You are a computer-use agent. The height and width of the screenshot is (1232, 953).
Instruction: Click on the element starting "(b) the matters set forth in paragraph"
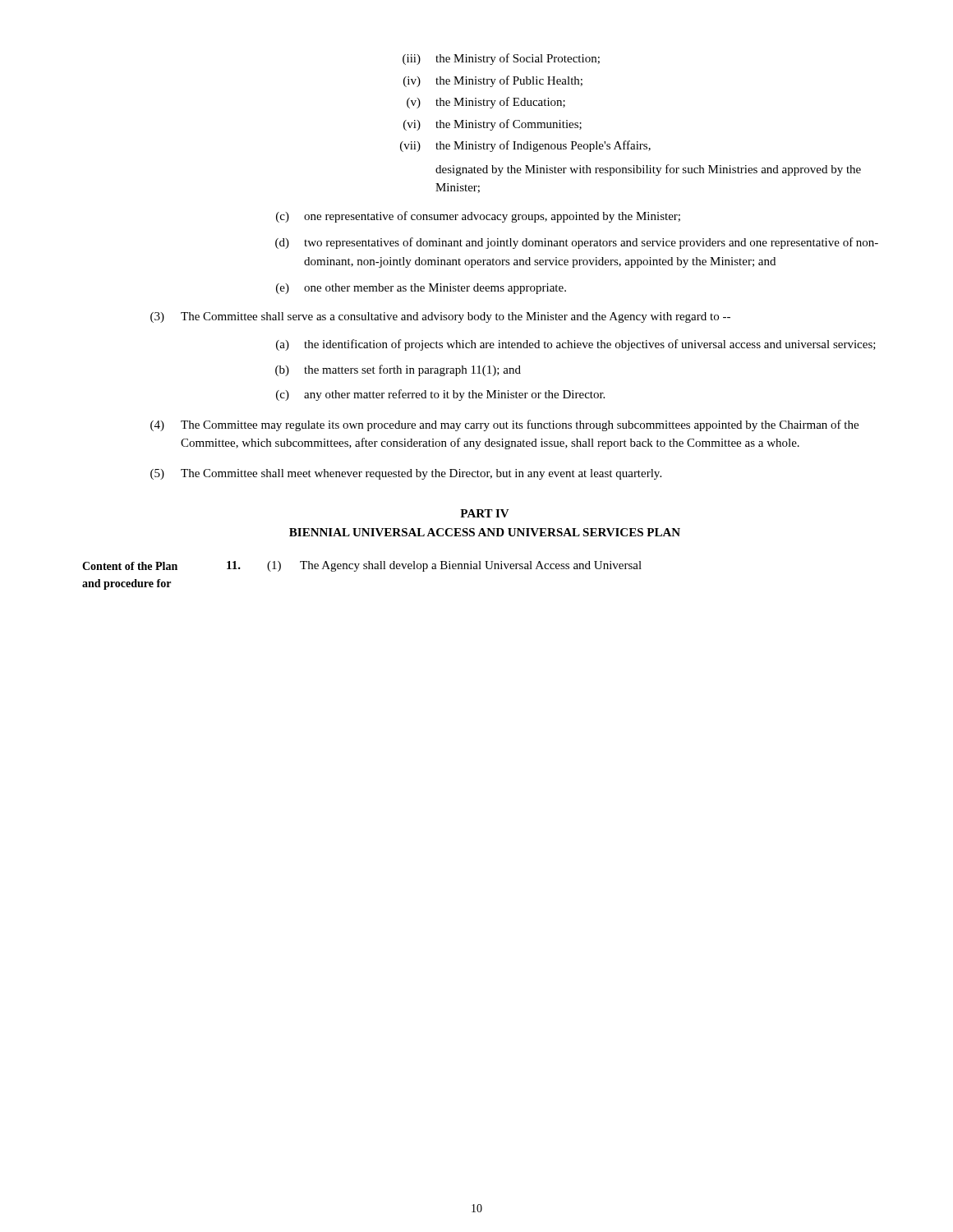[x=398, y=370]
